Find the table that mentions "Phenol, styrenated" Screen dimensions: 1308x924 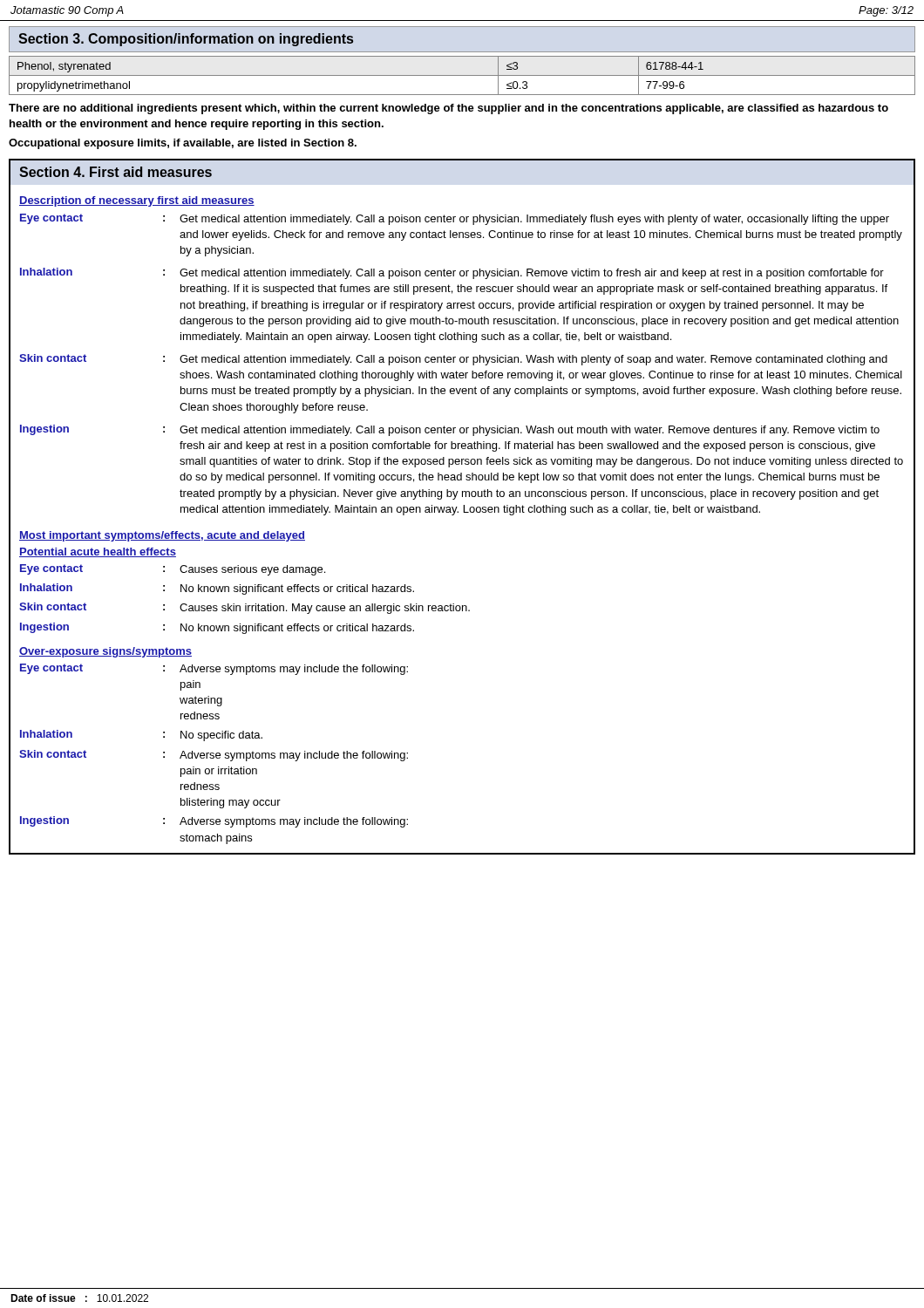point(462,75)
